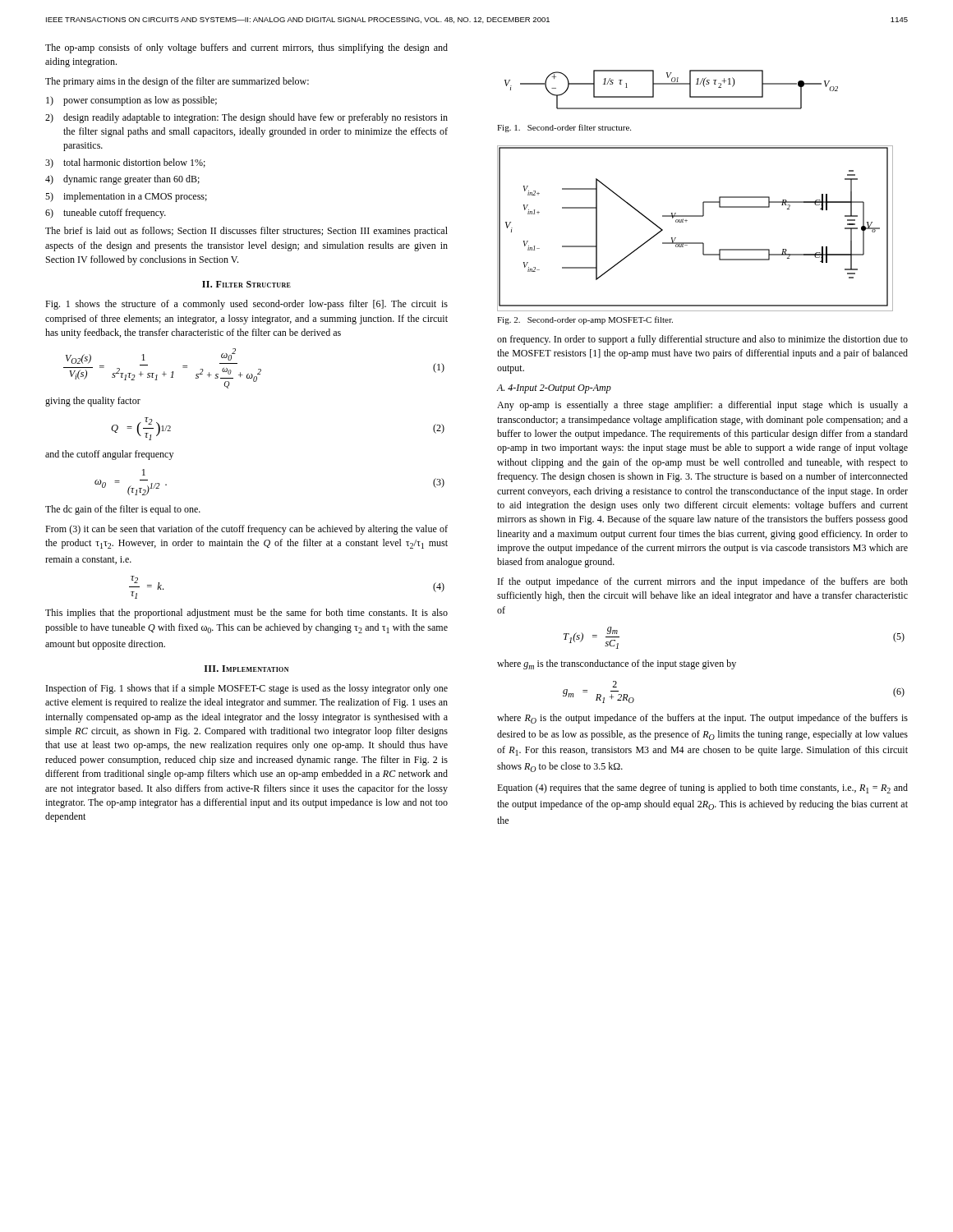The height and width of the screenshot is (1232, 953).
Task: Point to the formula beginning "ω0 = 1(τ1τ2)1/2"
Action: (x=144, y=472)
